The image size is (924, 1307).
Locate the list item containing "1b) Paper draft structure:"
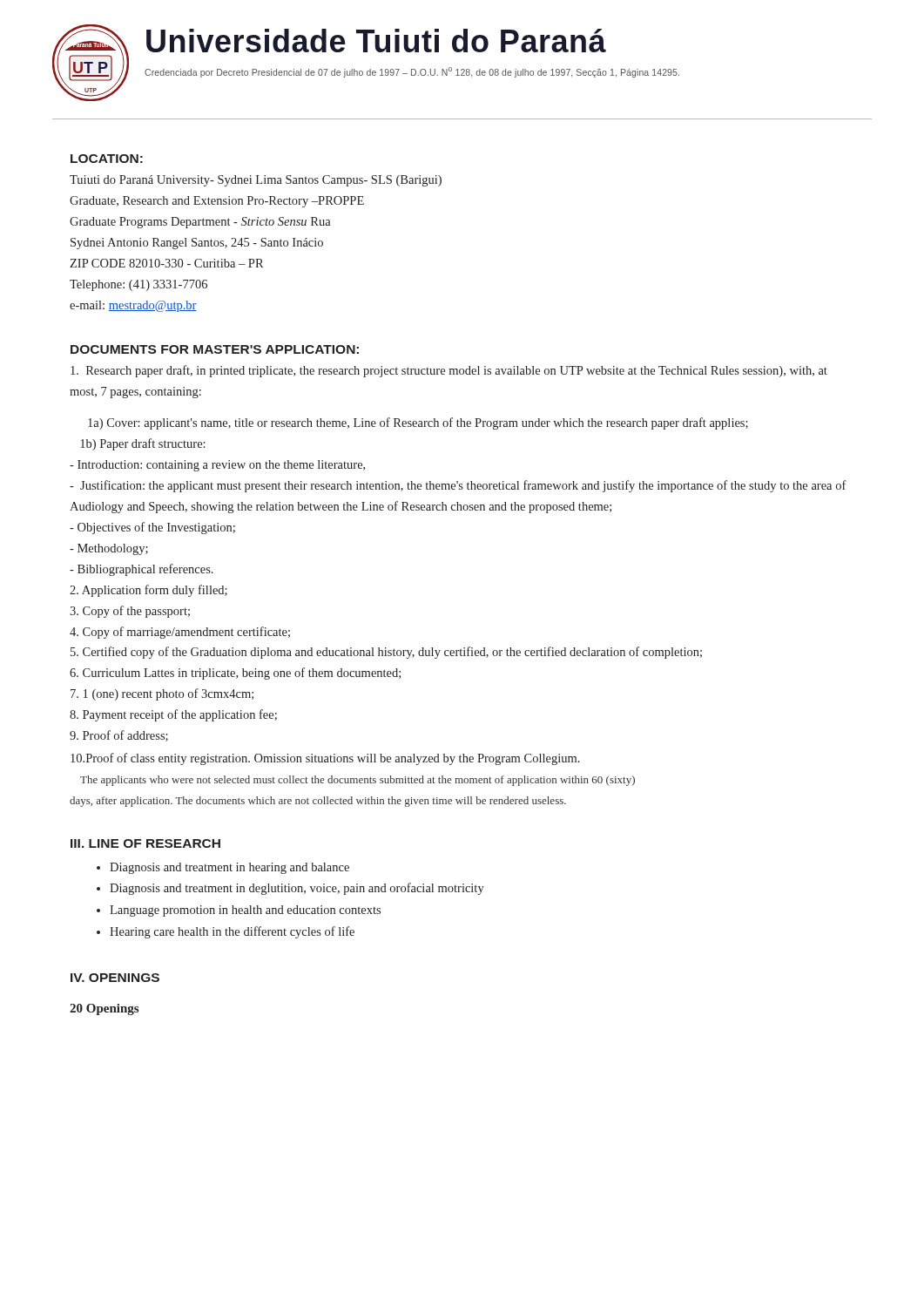[x=140, y=444]
